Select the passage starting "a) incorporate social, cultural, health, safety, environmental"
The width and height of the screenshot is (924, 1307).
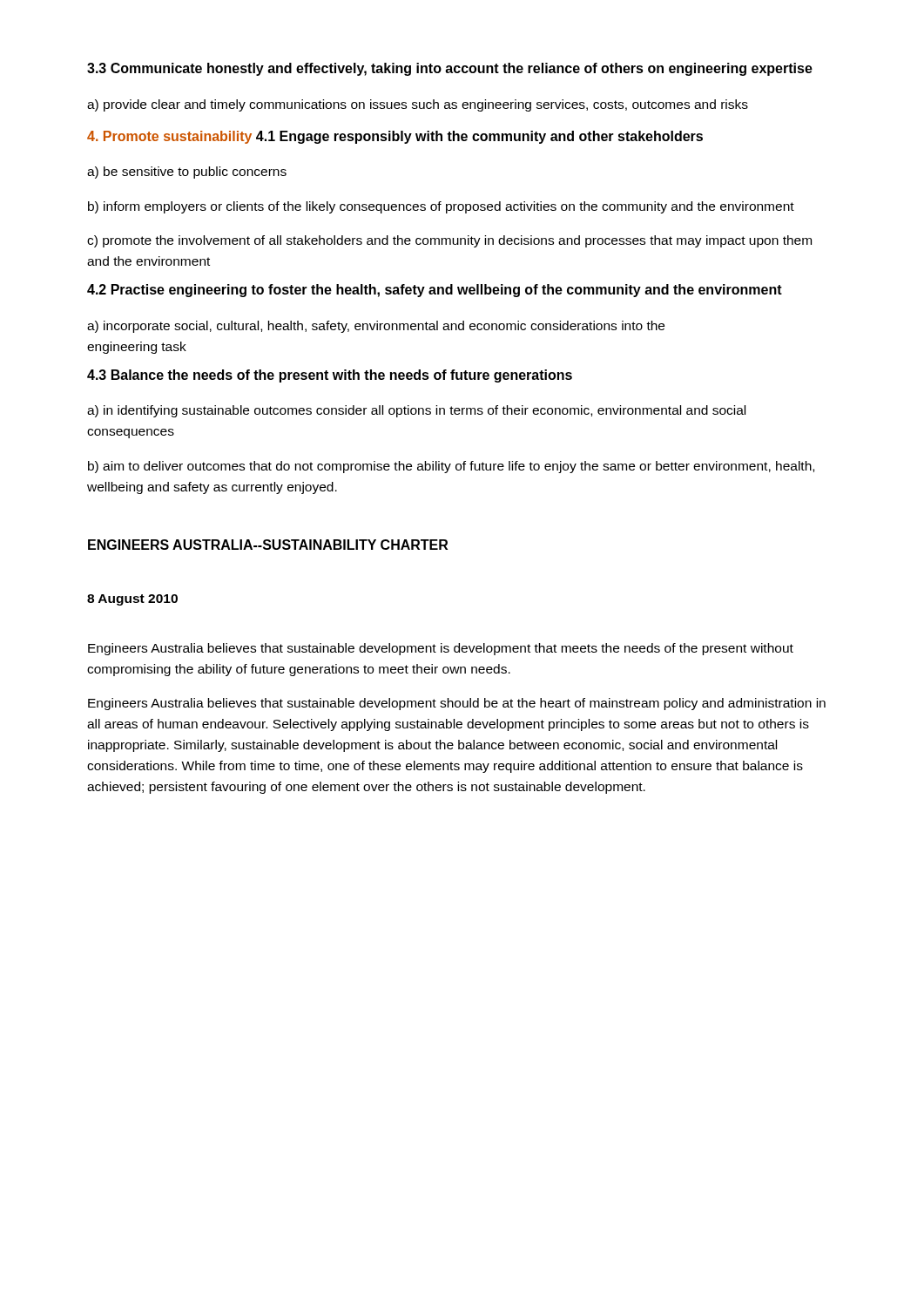point(462,336)
